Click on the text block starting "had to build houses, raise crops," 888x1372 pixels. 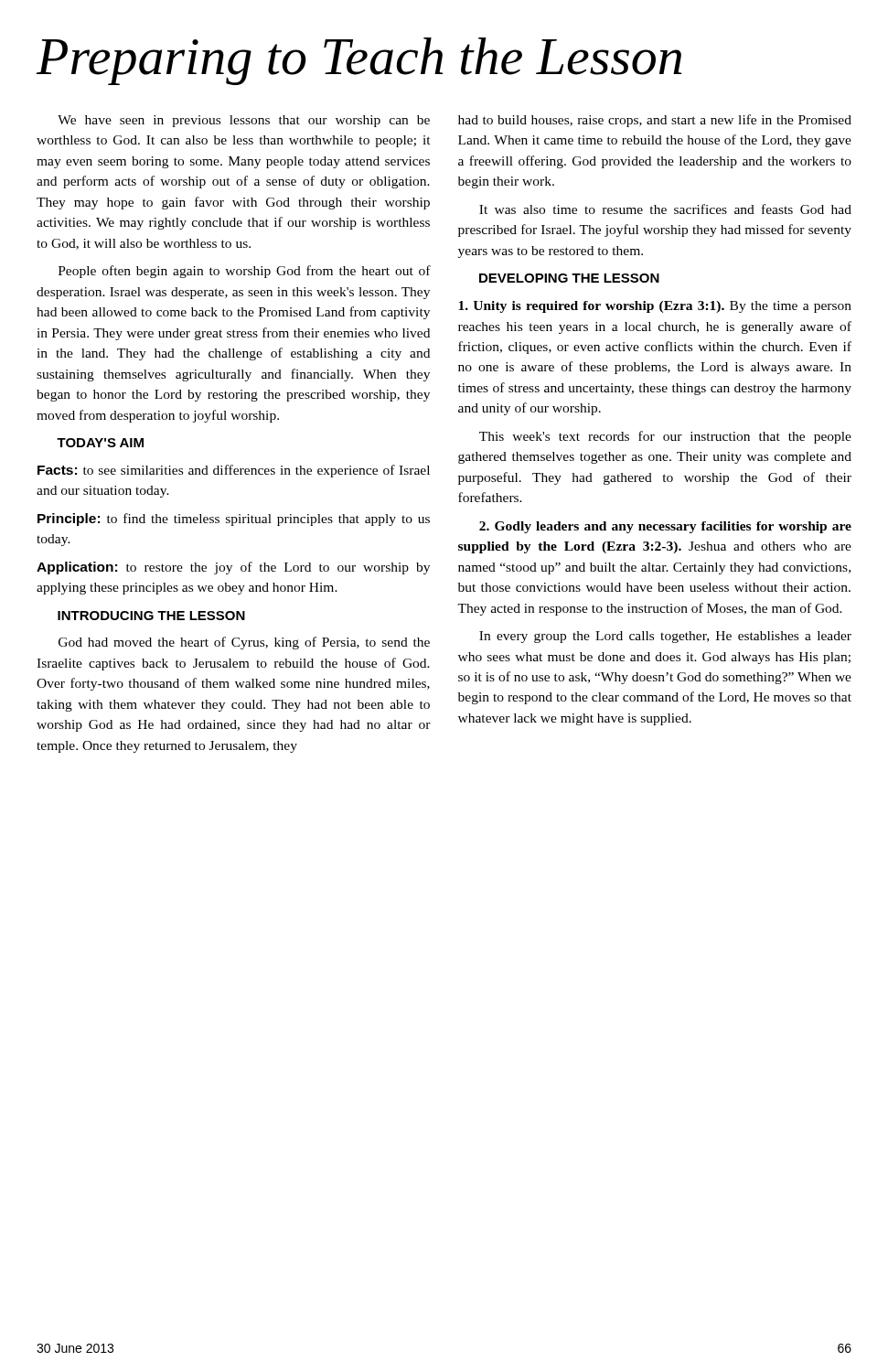click(655, 151)
